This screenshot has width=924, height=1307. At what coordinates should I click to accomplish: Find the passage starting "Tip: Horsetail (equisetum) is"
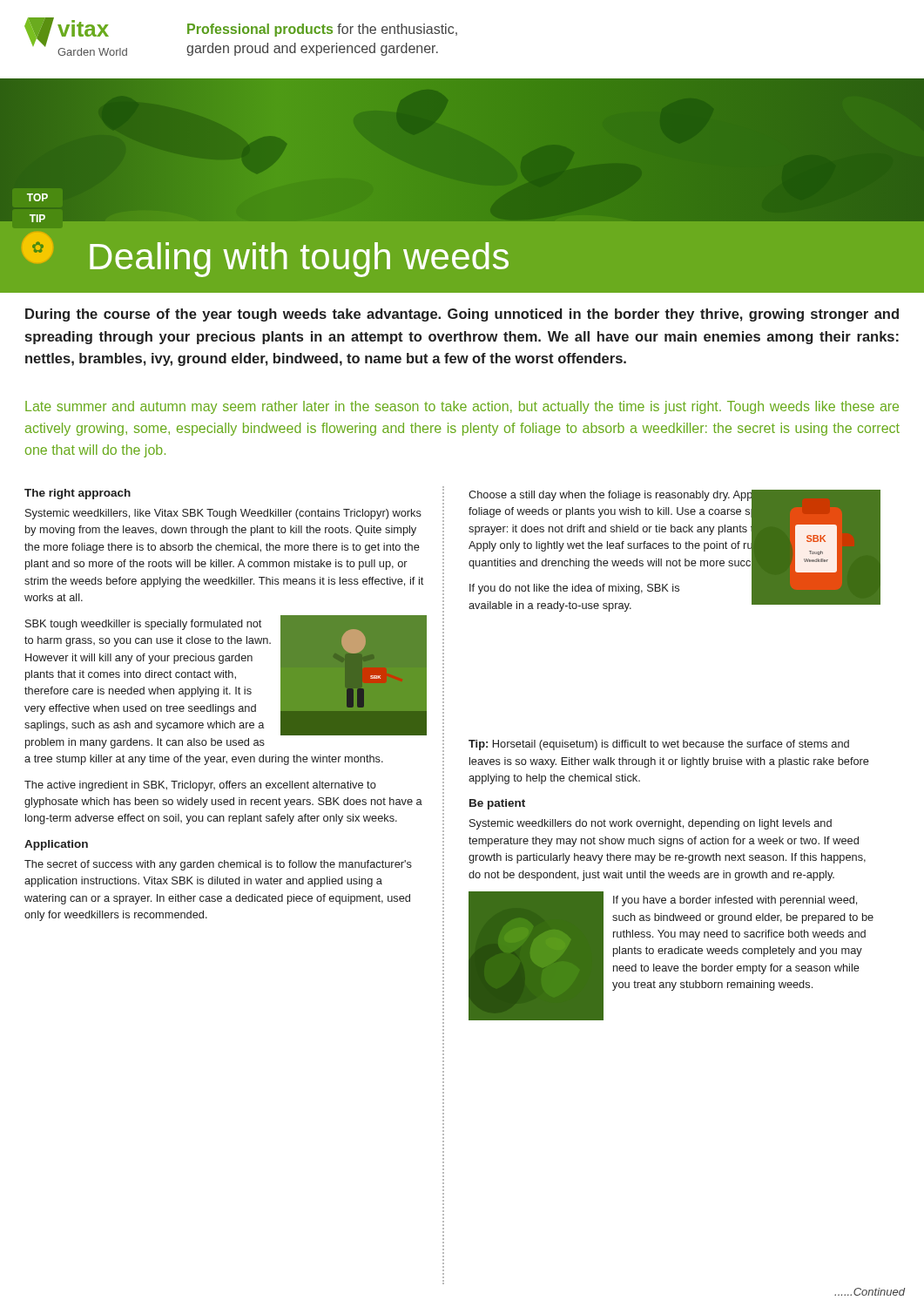(x=669, y=761)
